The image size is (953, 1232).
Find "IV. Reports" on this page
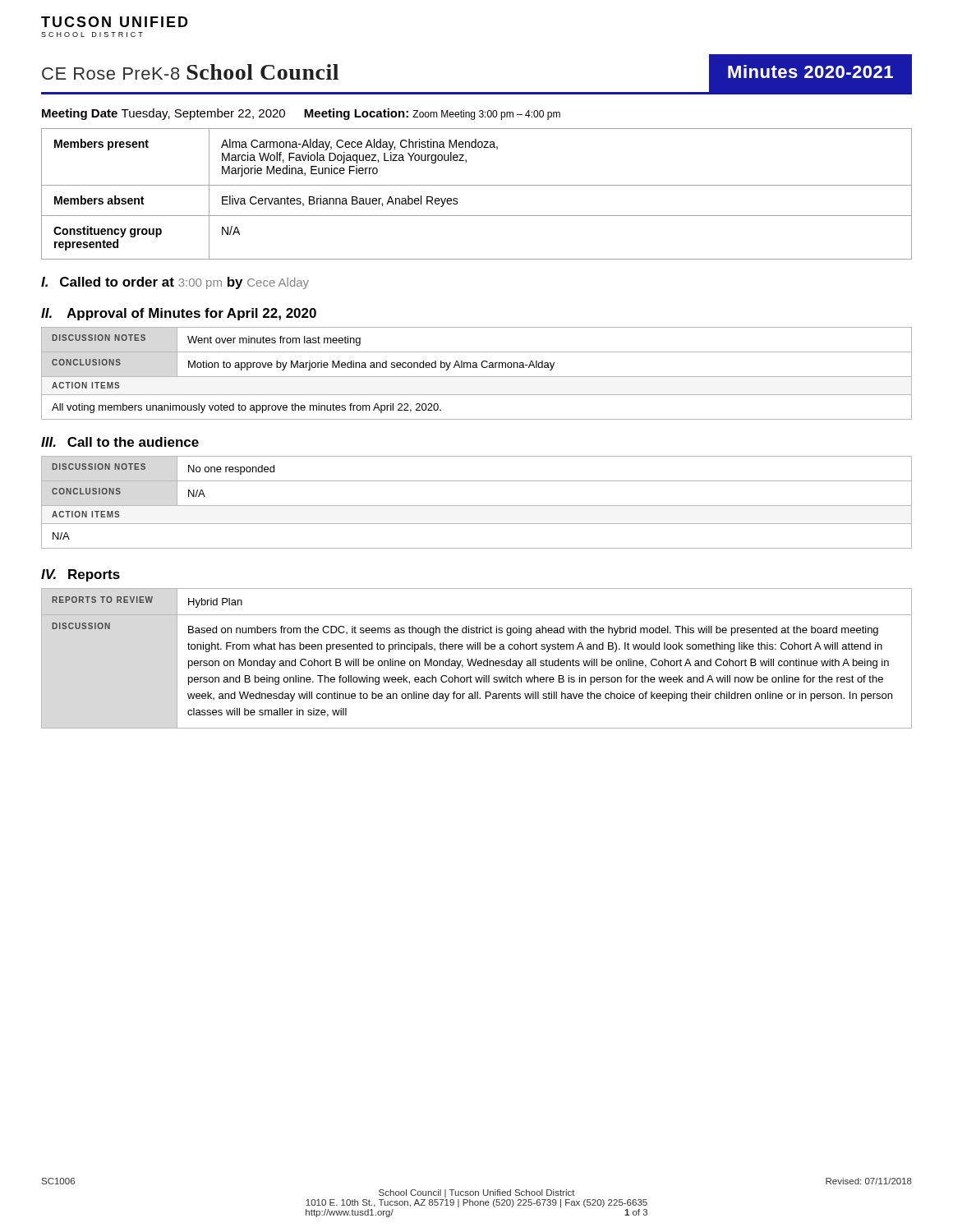81,574
